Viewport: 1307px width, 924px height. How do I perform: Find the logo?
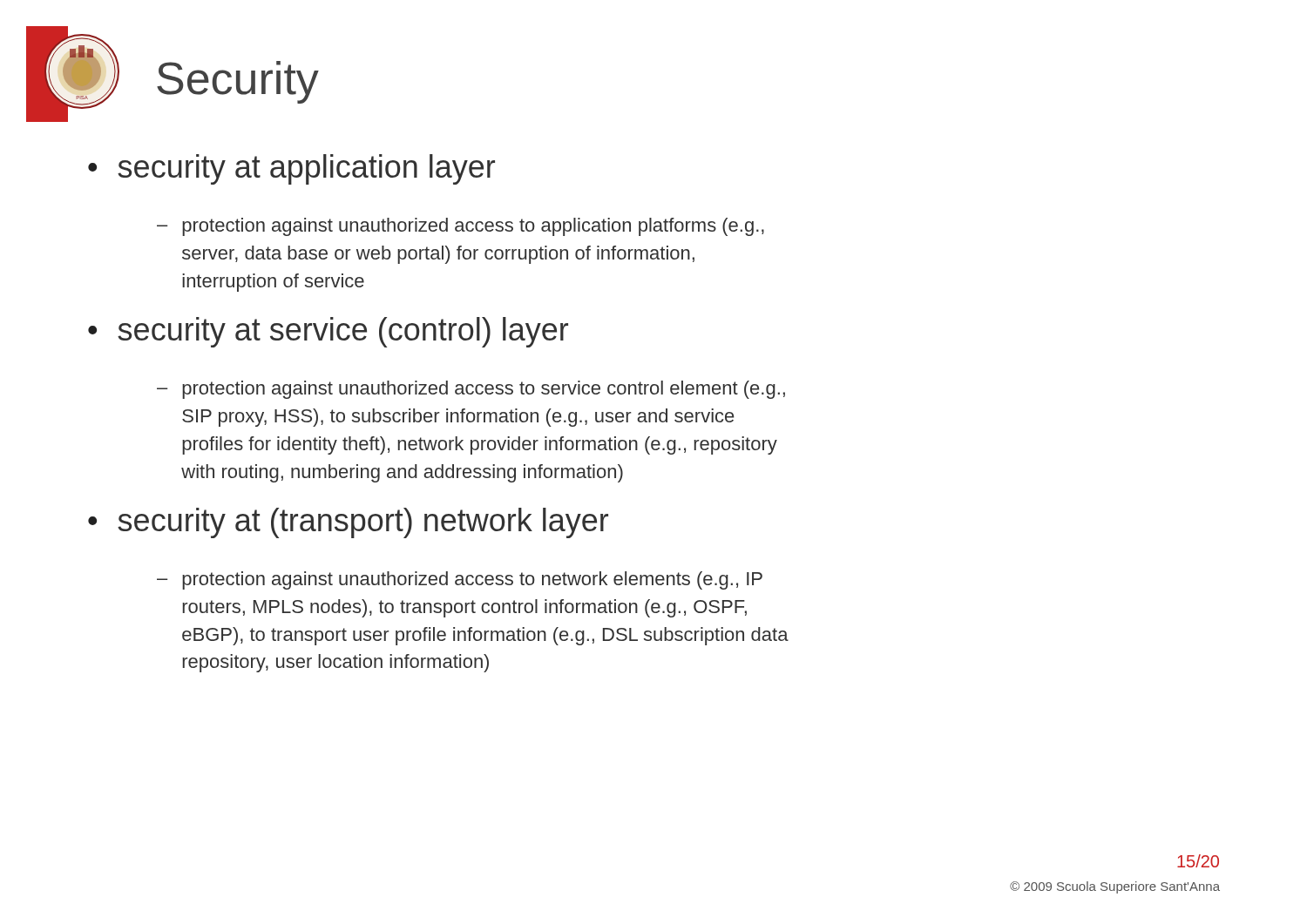(78, 74)
